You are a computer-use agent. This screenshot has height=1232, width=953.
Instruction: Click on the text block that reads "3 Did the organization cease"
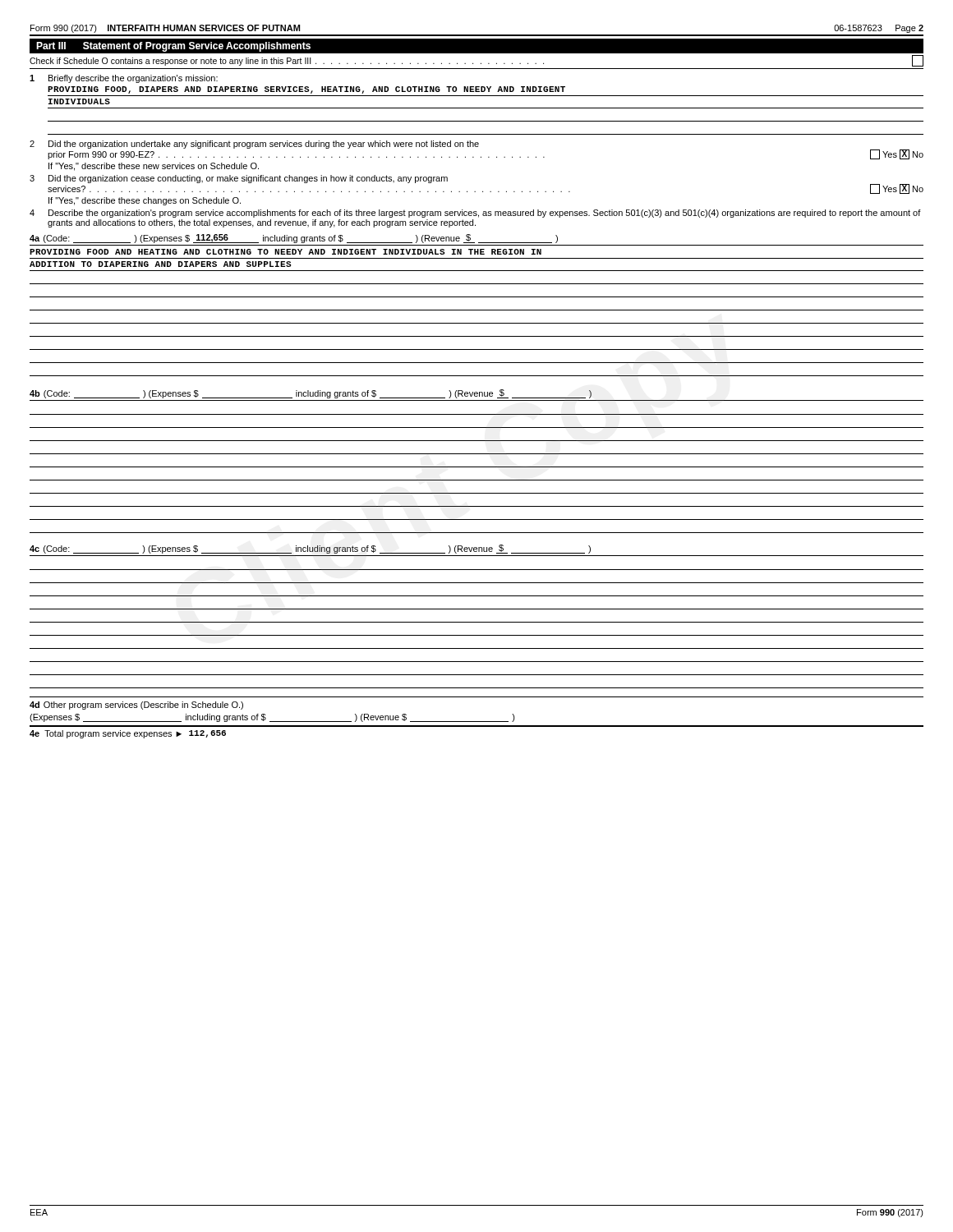[x=476, y=189]
